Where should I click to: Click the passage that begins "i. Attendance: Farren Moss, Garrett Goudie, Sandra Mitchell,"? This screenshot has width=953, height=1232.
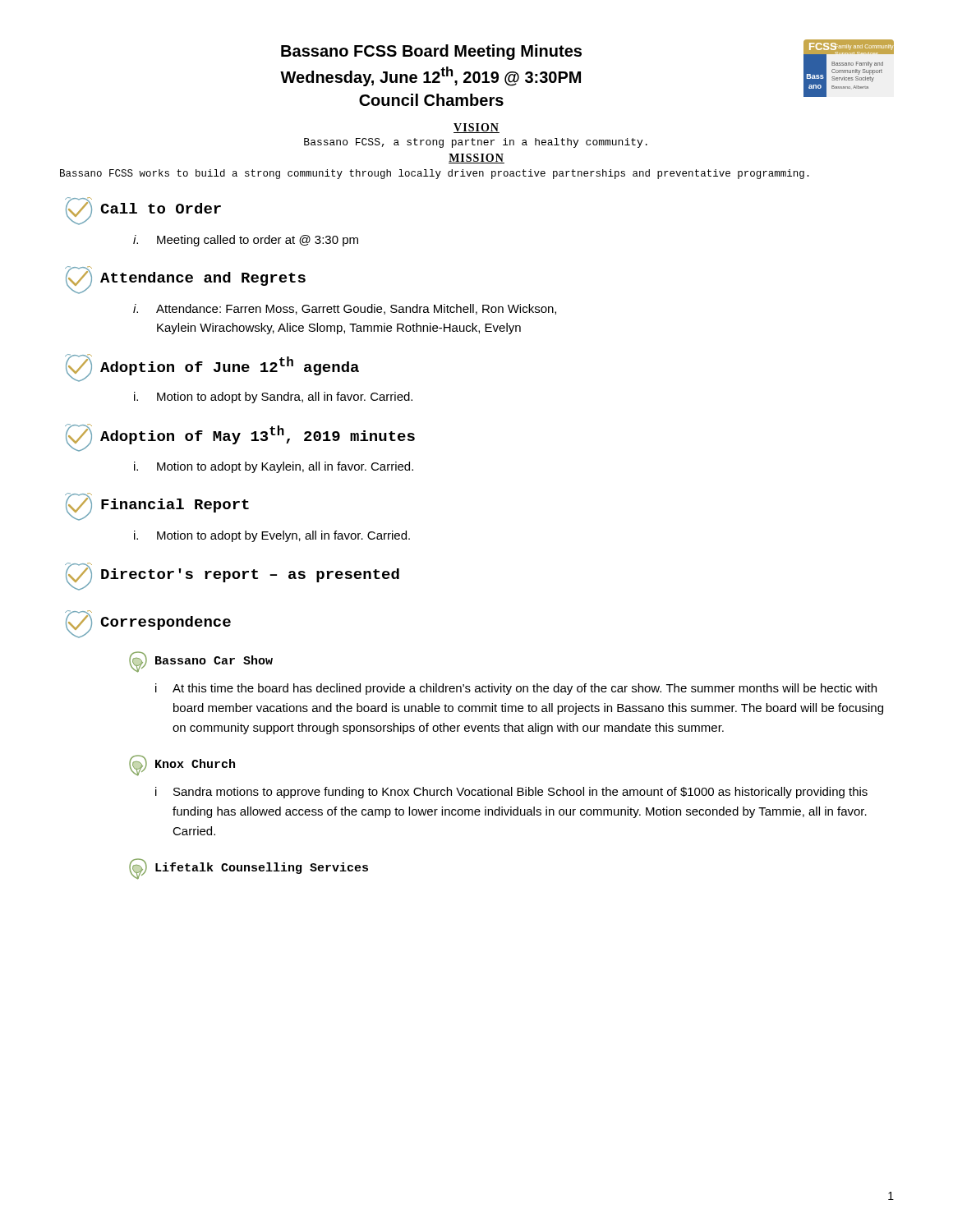513,318
